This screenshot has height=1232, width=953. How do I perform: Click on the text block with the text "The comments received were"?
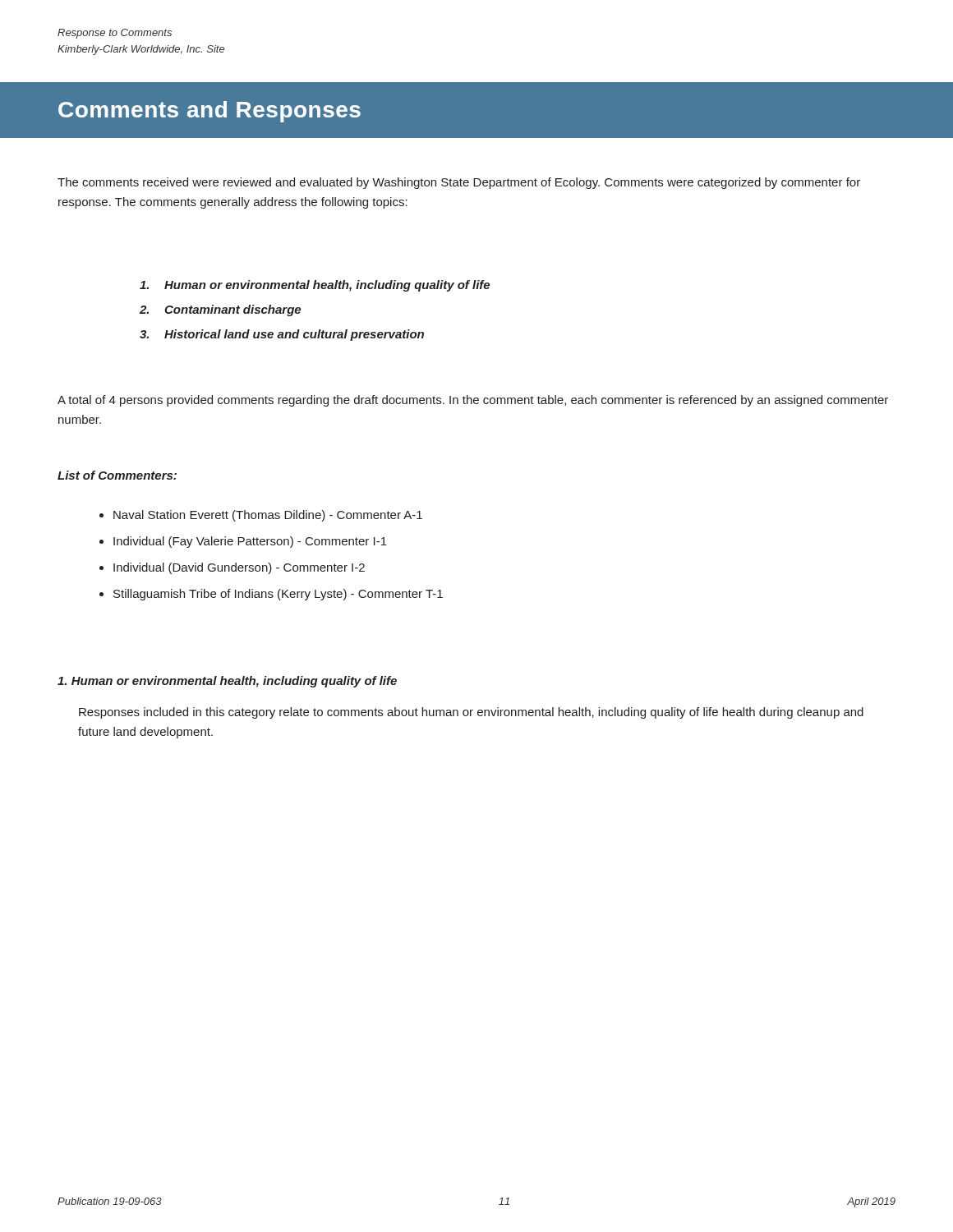tap(476, 192)
